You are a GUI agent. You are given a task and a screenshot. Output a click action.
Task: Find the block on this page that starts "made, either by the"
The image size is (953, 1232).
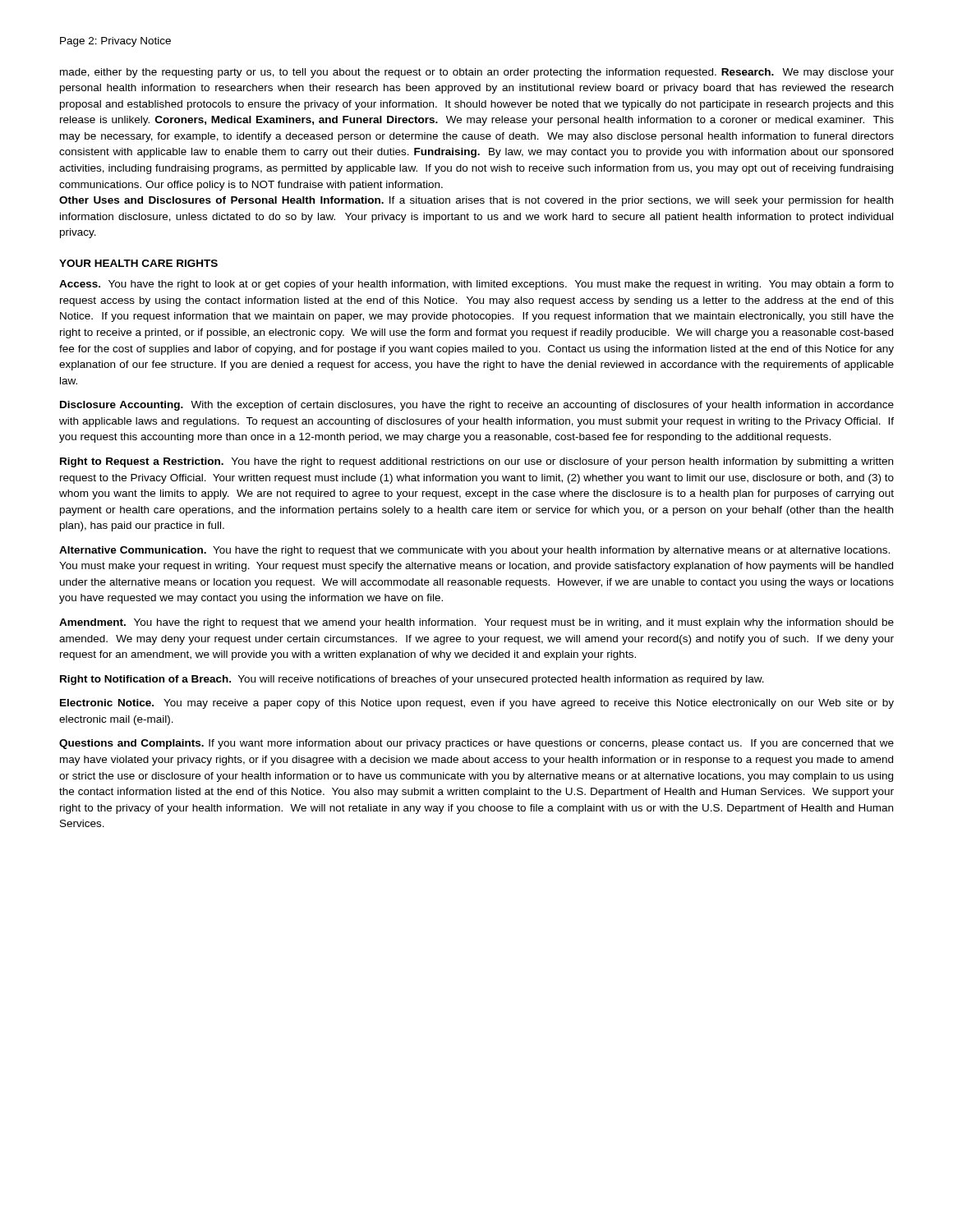click(476, 152)
